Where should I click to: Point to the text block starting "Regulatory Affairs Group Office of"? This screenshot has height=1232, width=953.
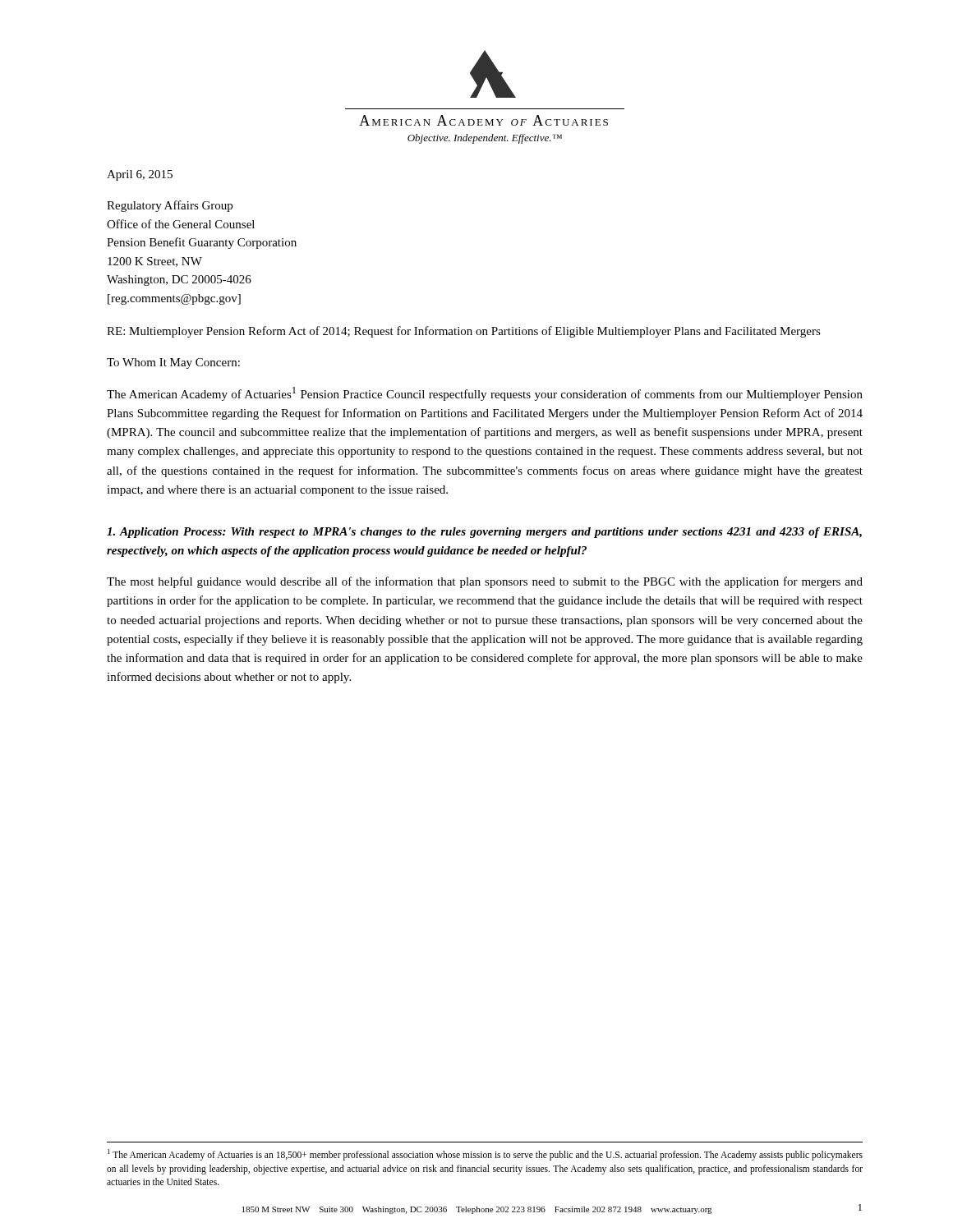pyautogui.click(x=202, y=252)
